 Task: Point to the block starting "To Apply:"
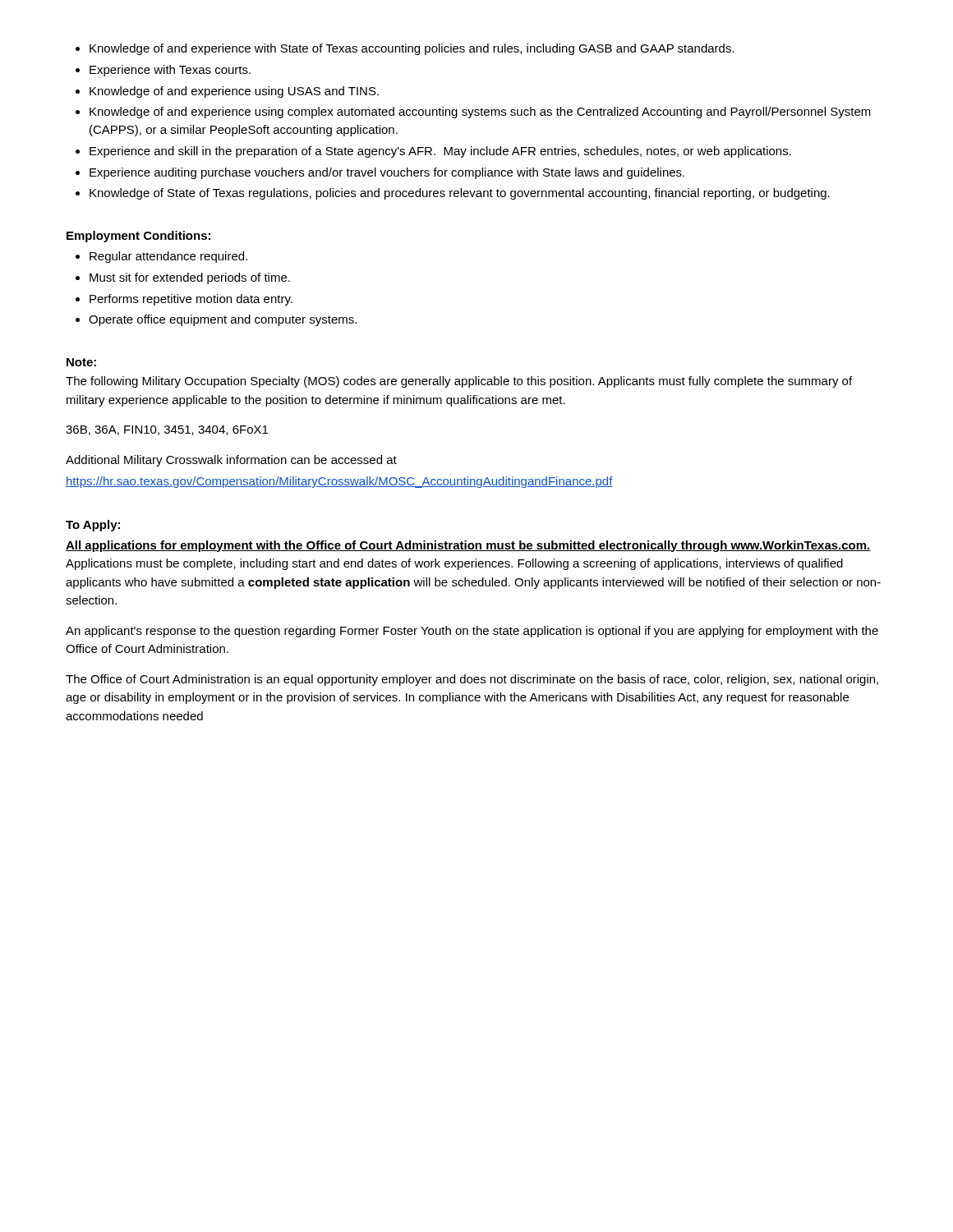(x=93, y=524)
